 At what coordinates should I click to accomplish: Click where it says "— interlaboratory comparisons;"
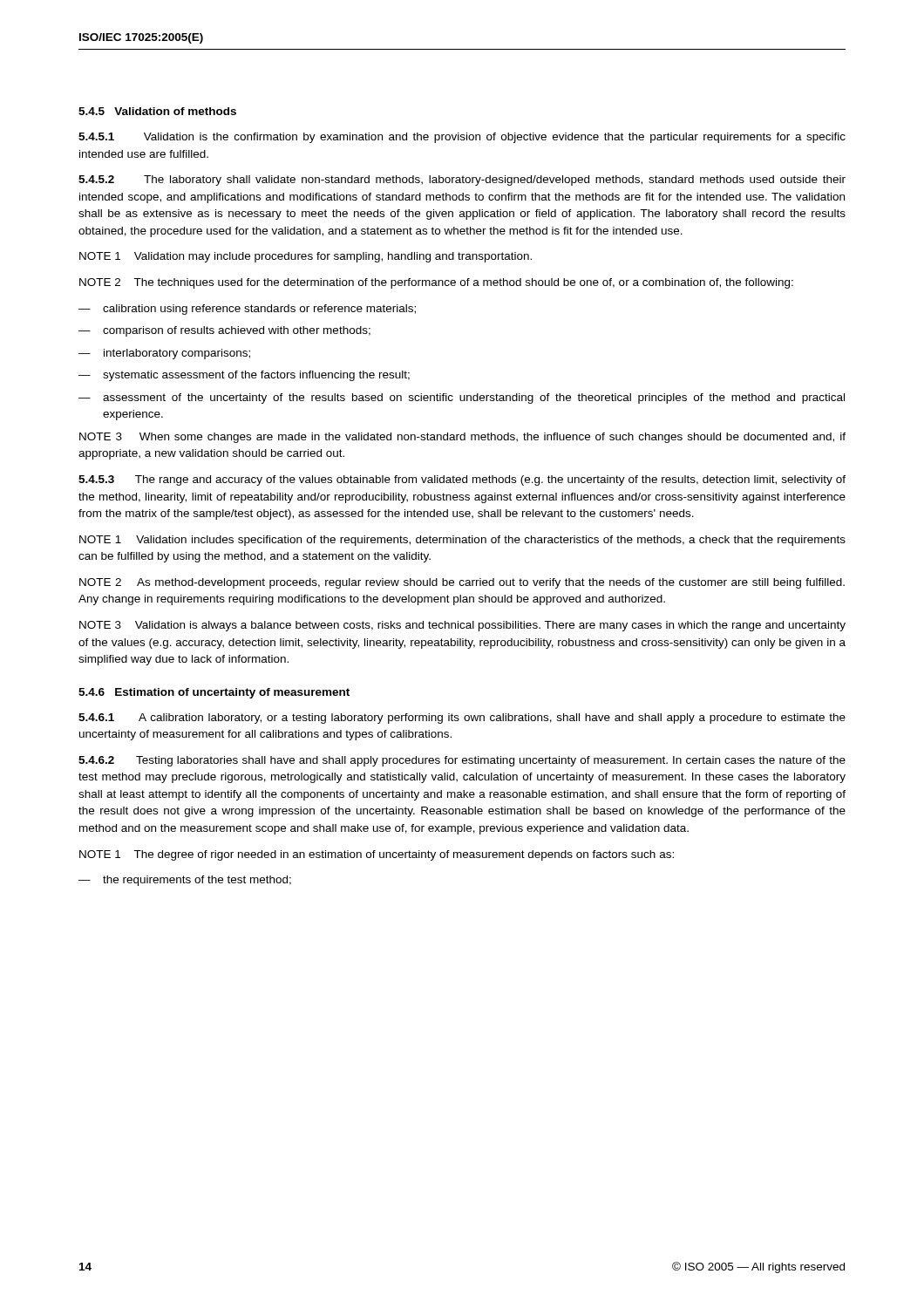pyautogui.click(x=164, y=354)
